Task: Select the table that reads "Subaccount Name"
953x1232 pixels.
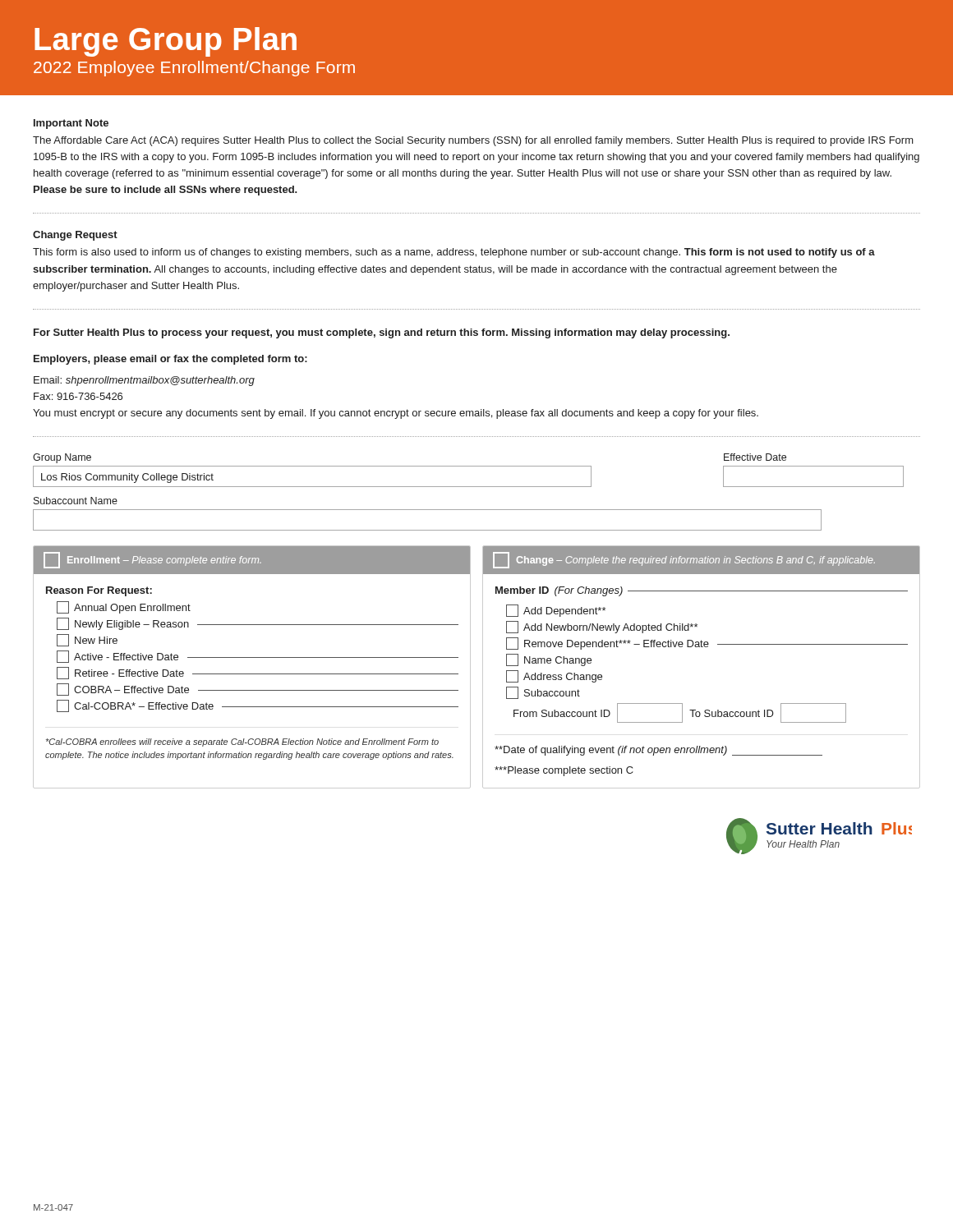Action: tap(476, 513)
